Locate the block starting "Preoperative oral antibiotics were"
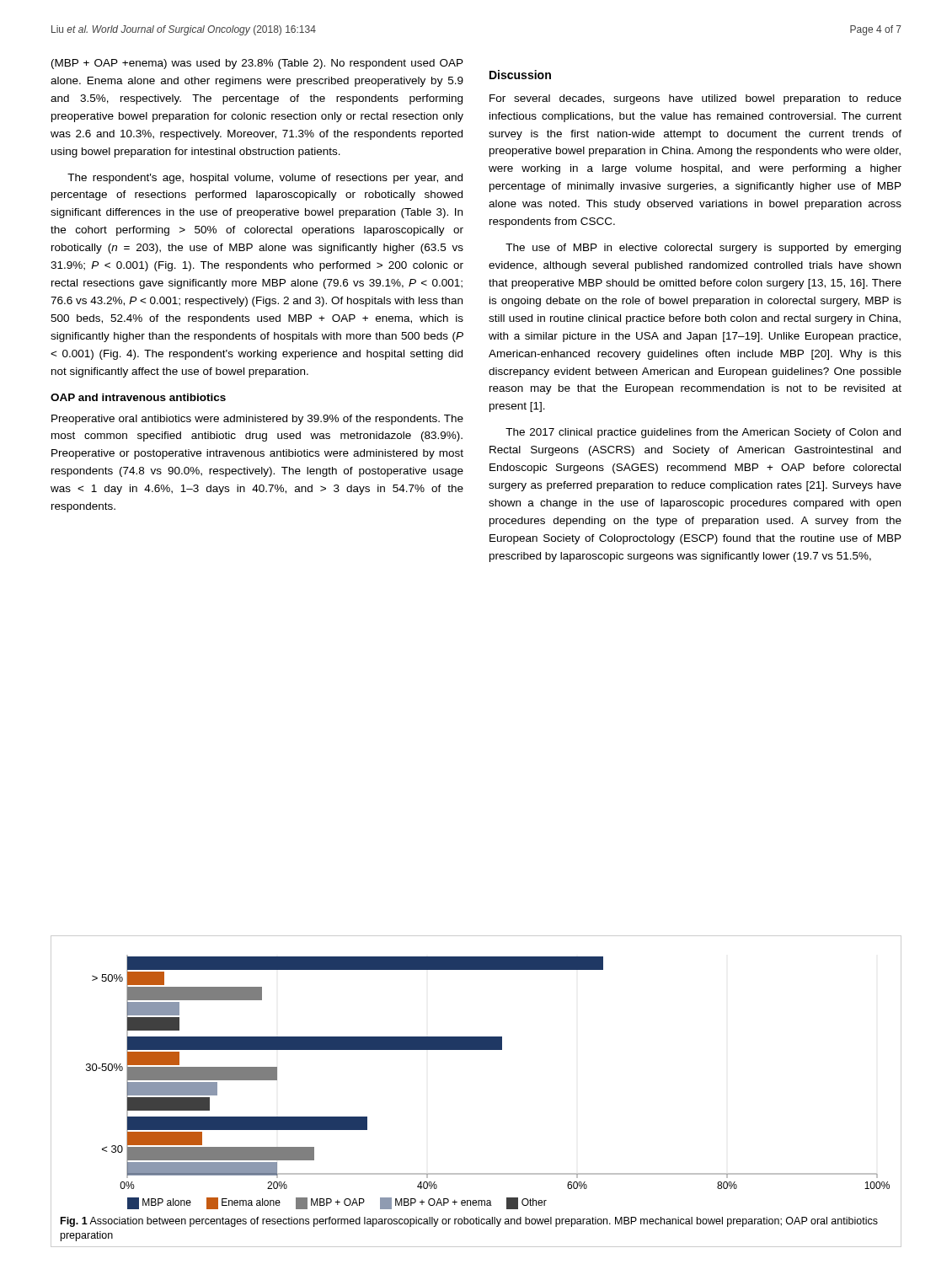952x1264 pixels. [257, 463]
